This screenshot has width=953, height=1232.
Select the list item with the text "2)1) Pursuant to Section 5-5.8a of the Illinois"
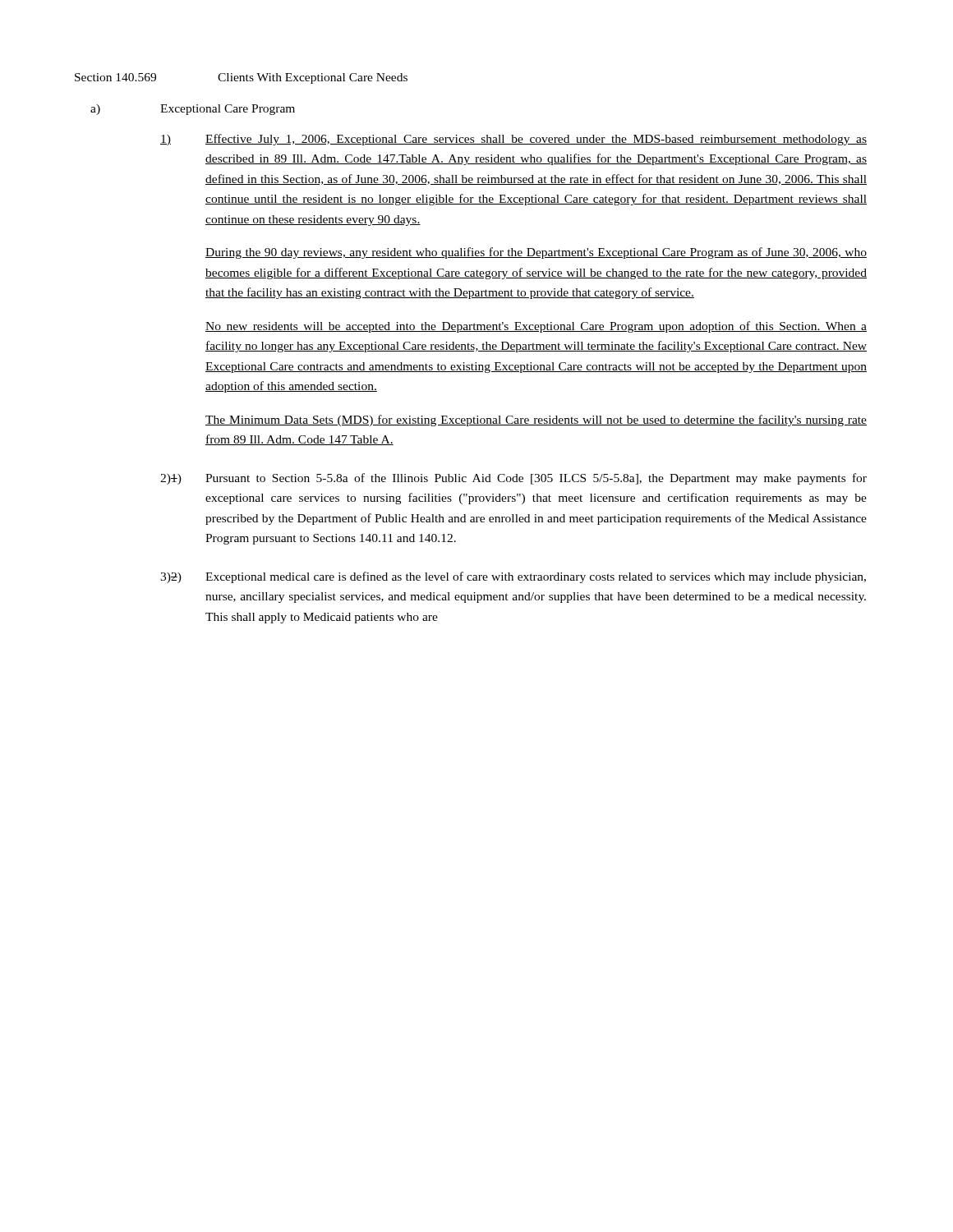tap(513, 508)
